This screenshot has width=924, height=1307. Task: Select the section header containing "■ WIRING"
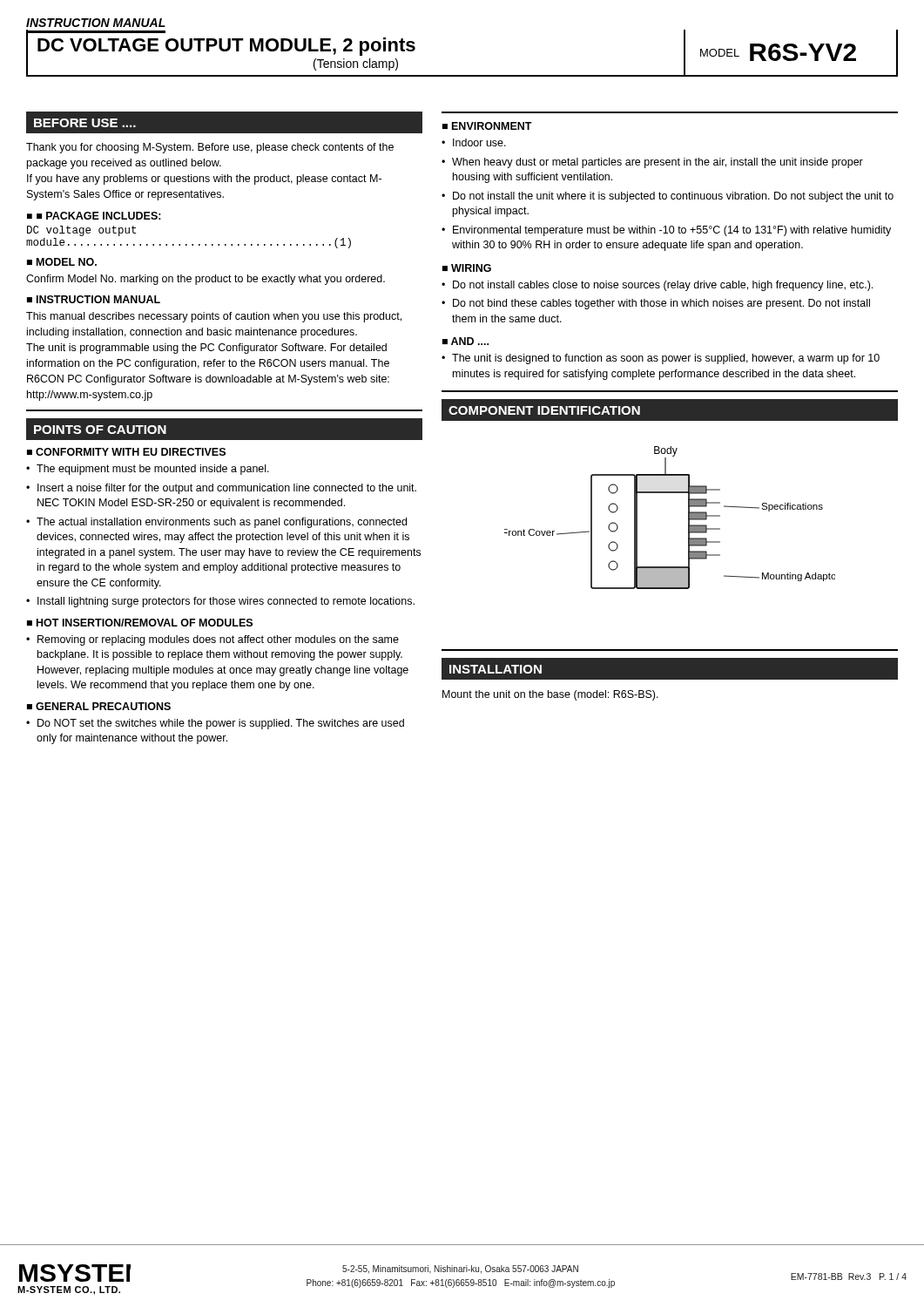pos(467,268)
